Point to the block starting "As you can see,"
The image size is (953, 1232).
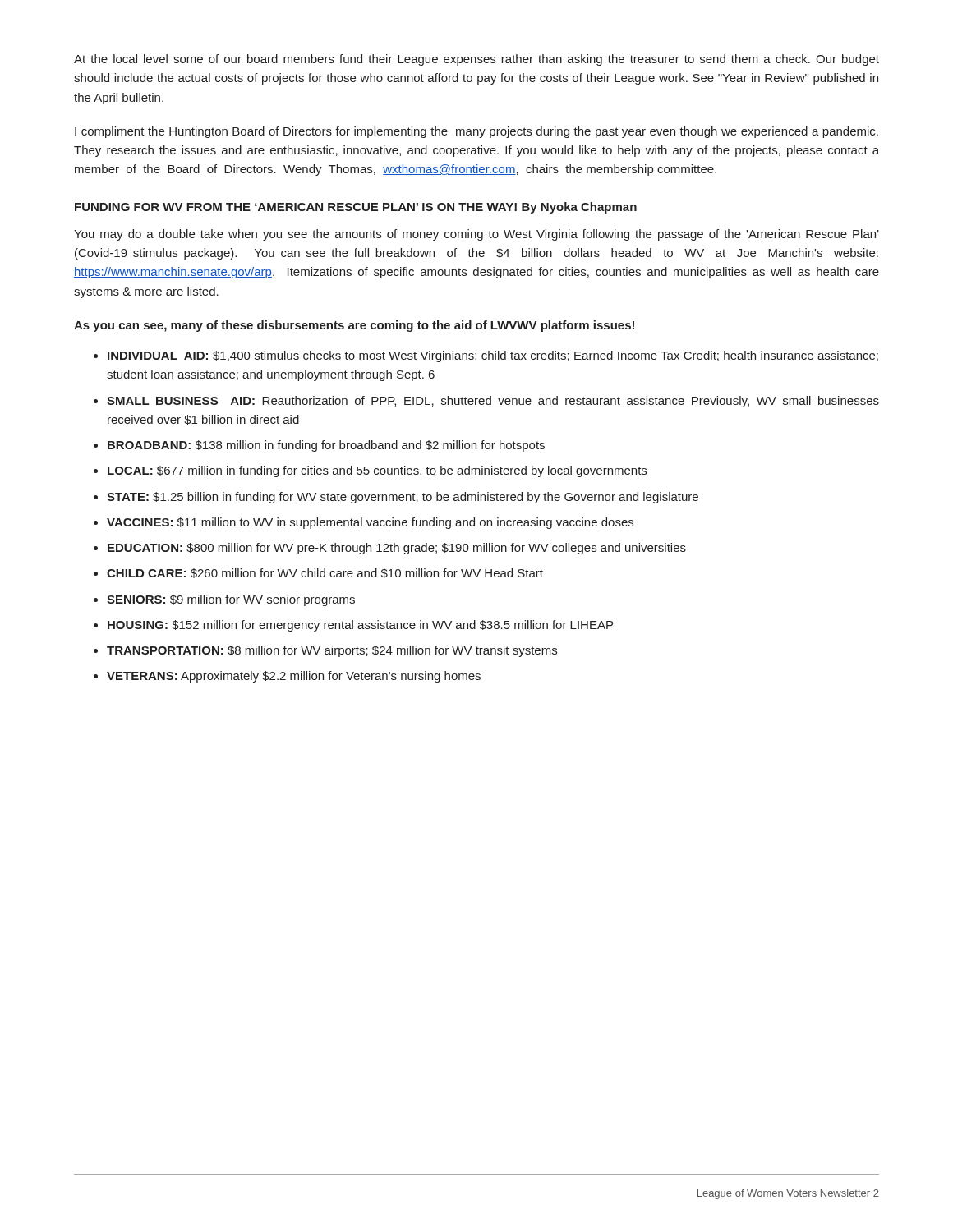click(x=355, y=325)
